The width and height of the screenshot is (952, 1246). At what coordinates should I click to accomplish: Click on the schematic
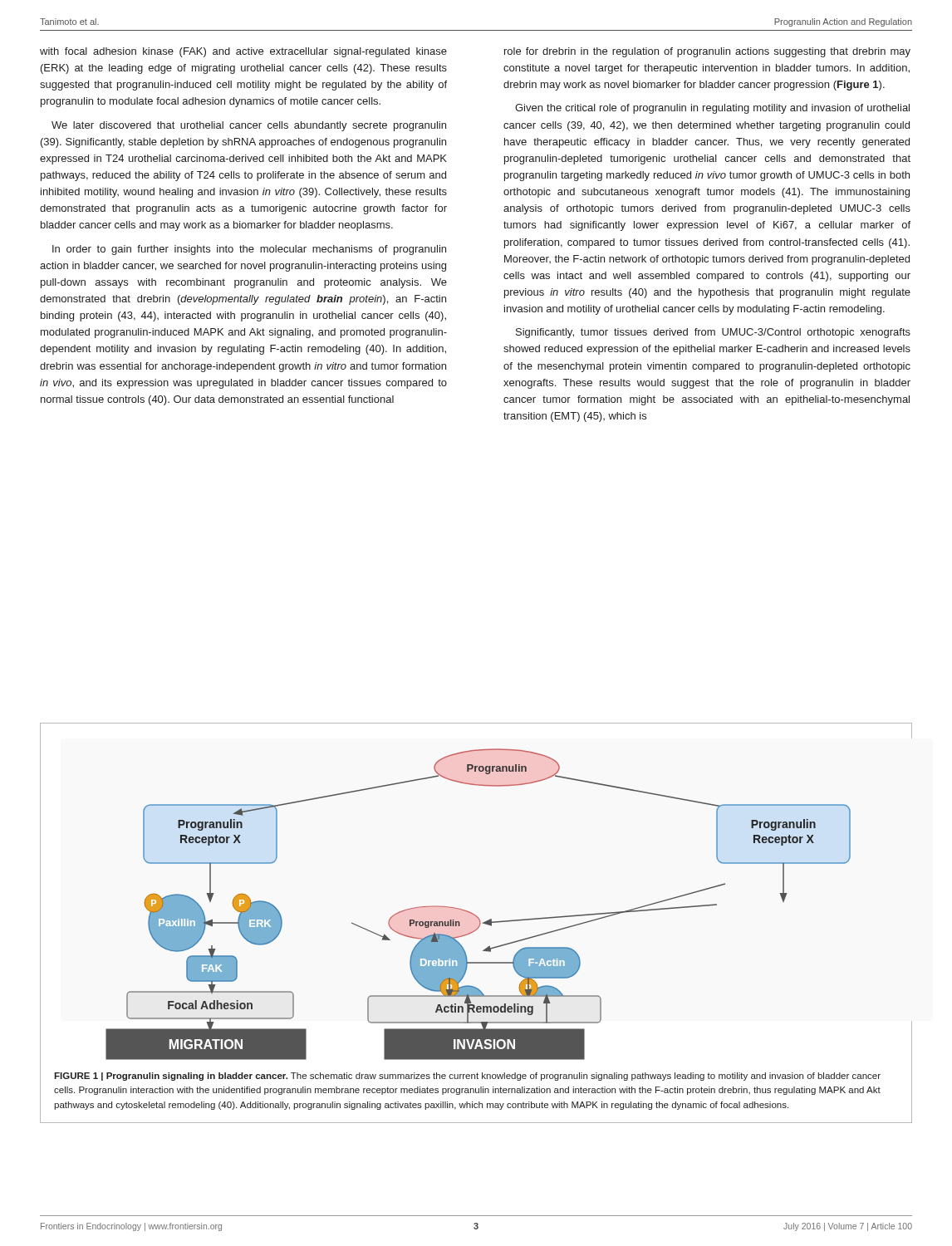click(x=476, y=900)
